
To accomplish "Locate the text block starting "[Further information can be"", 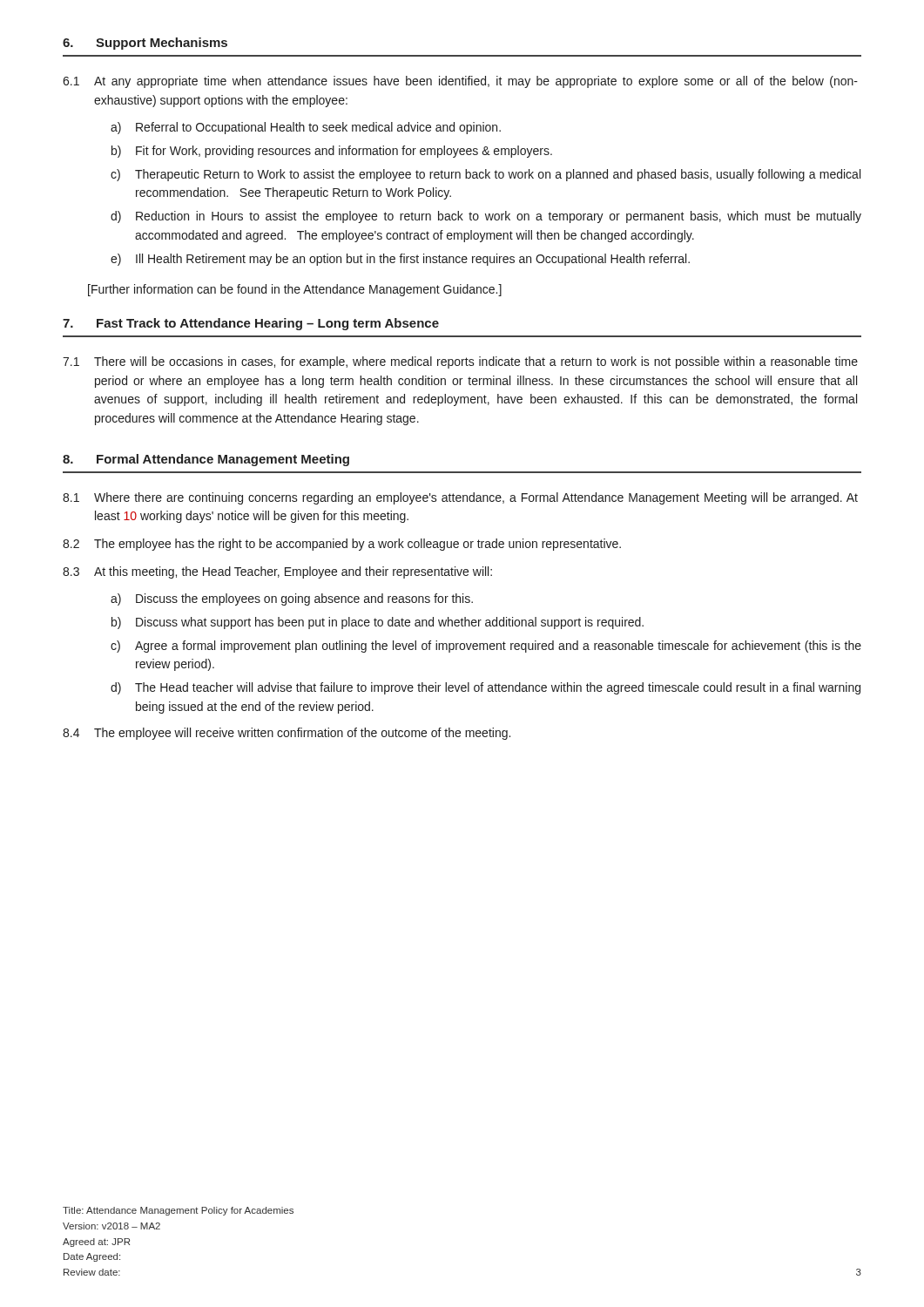I will [295, 289].
